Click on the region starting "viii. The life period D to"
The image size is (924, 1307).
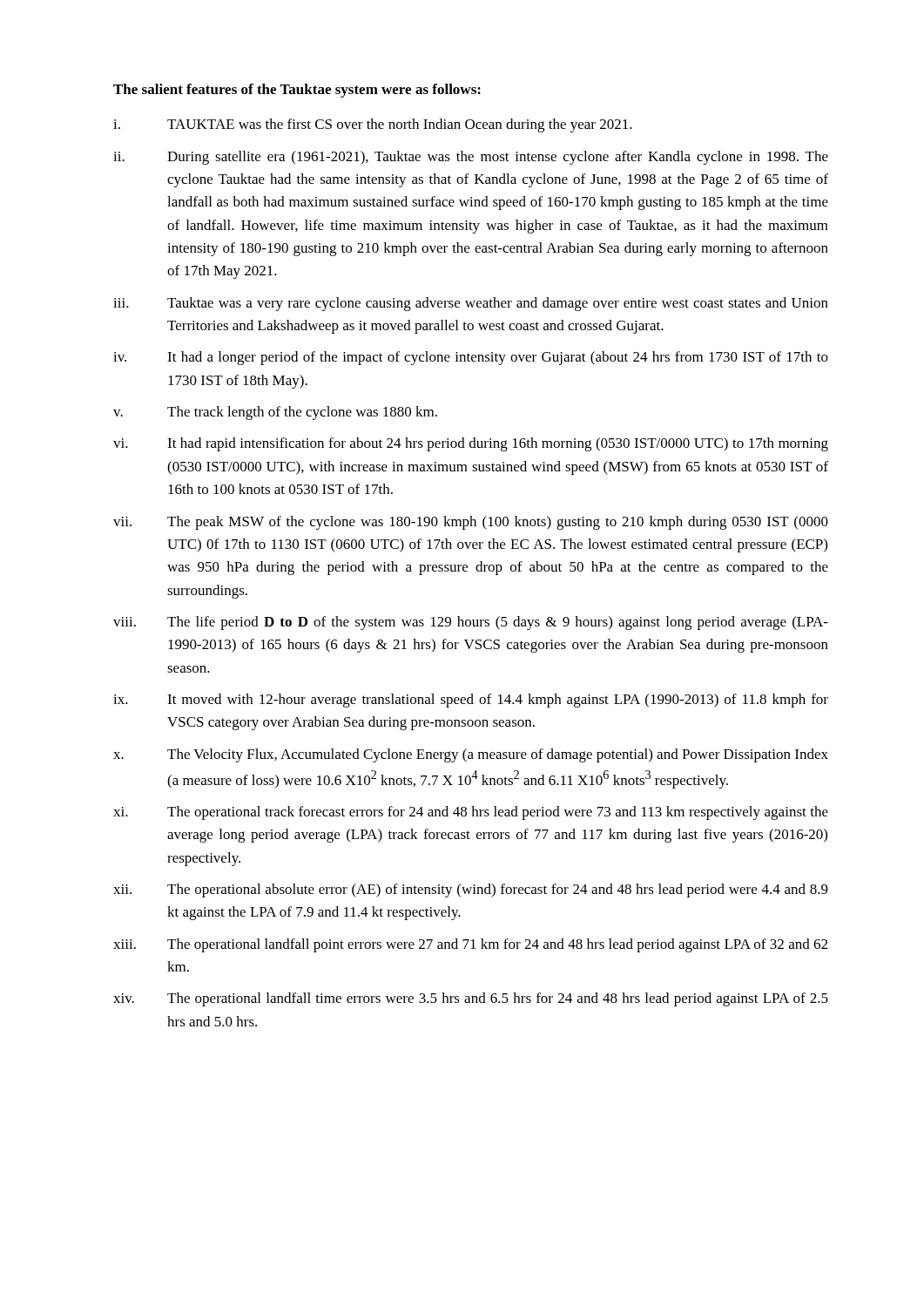coord(471,645)
